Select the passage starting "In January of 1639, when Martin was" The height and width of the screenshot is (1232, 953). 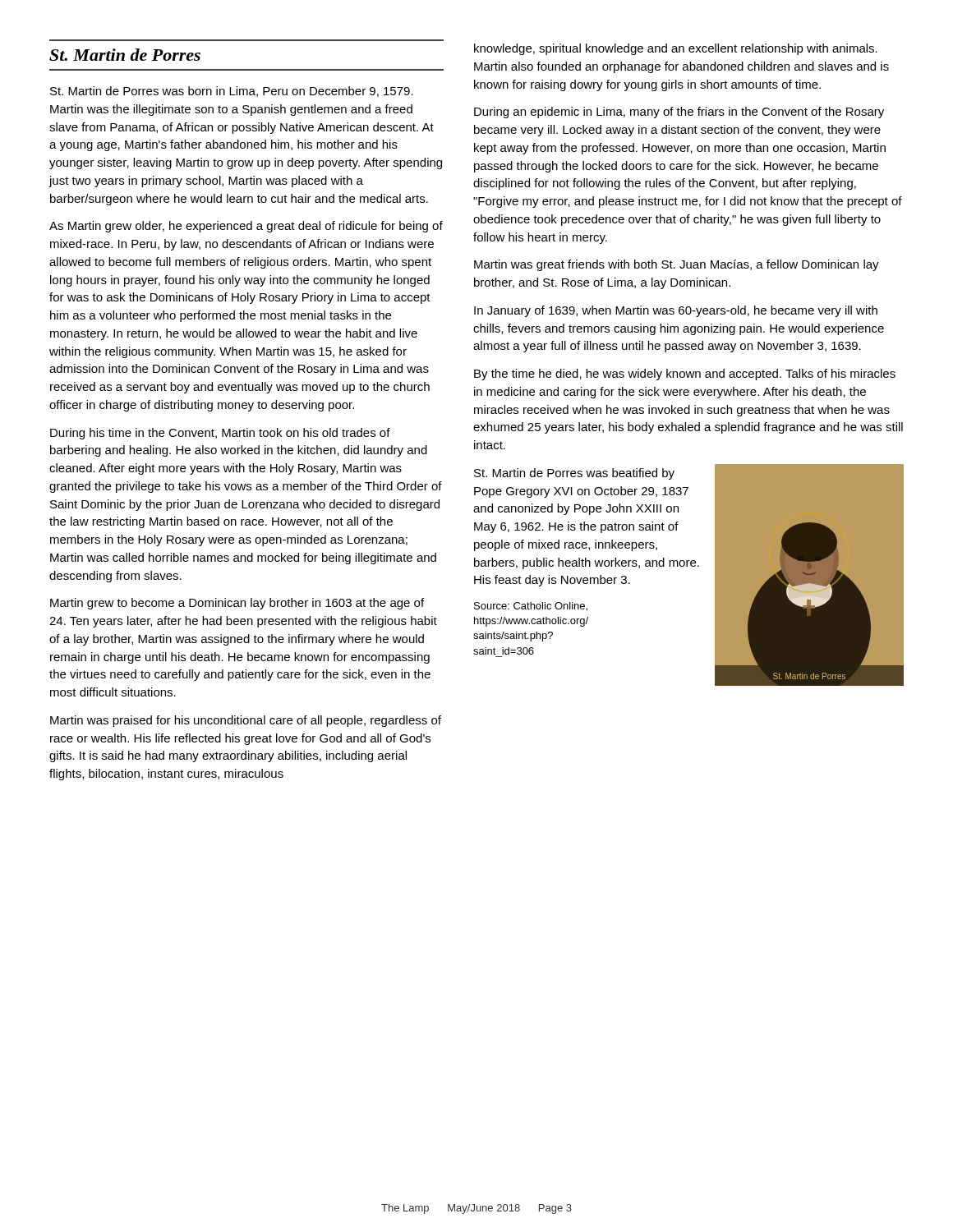[x=688, y=328]
